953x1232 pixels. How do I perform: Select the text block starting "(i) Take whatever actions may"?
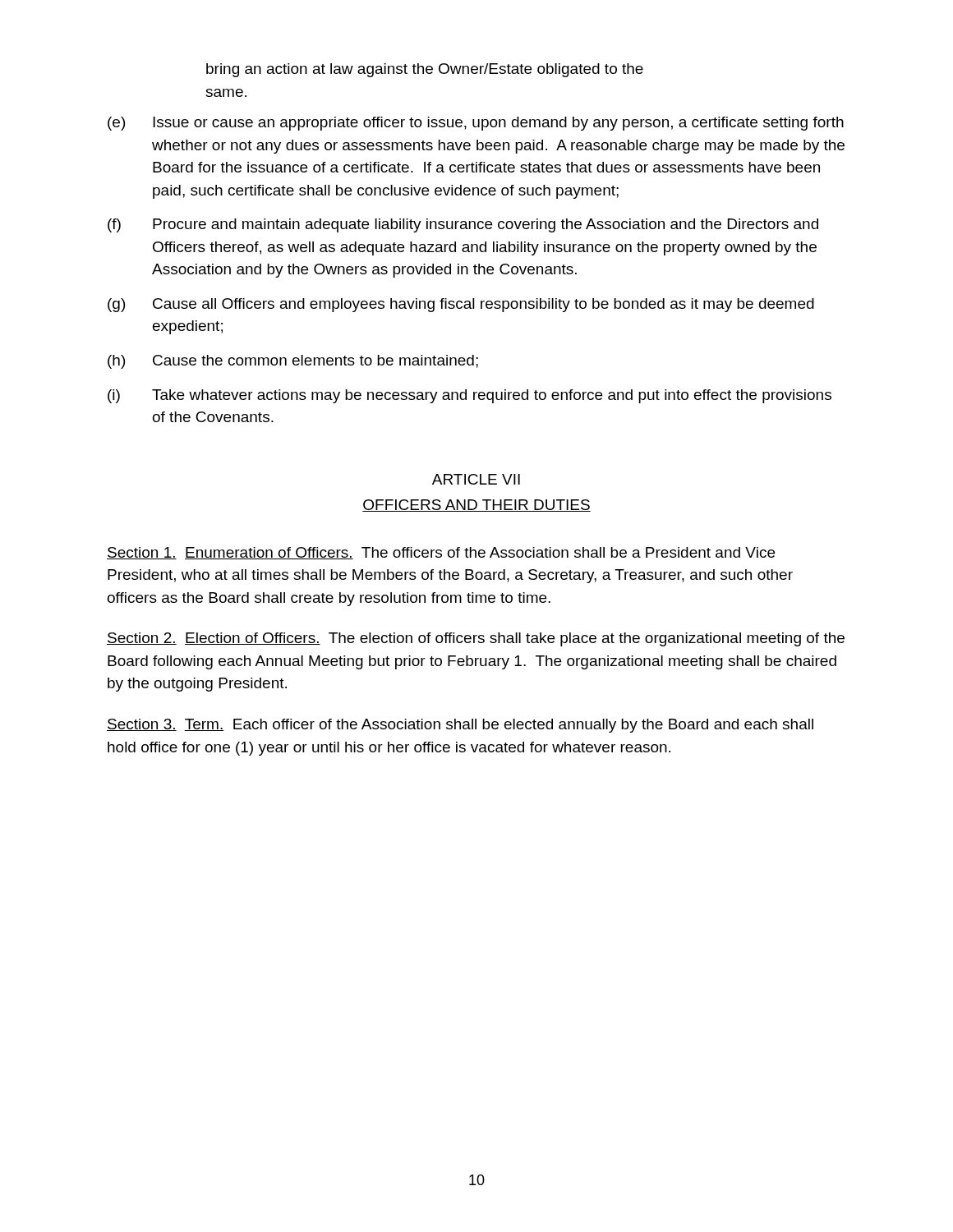476,406
